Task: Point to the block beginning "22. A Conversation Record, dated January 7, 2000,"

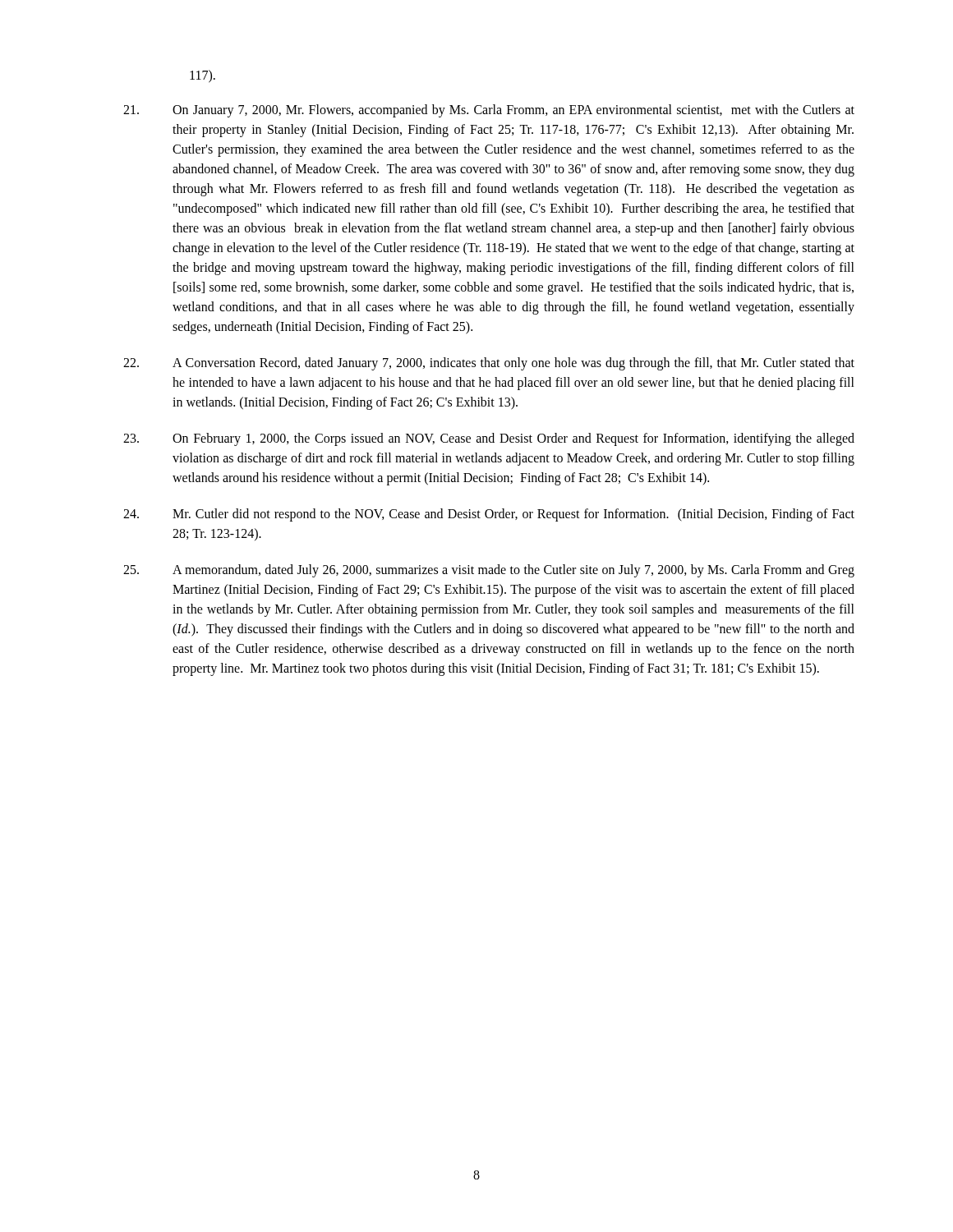Action: tap(489, 383)
